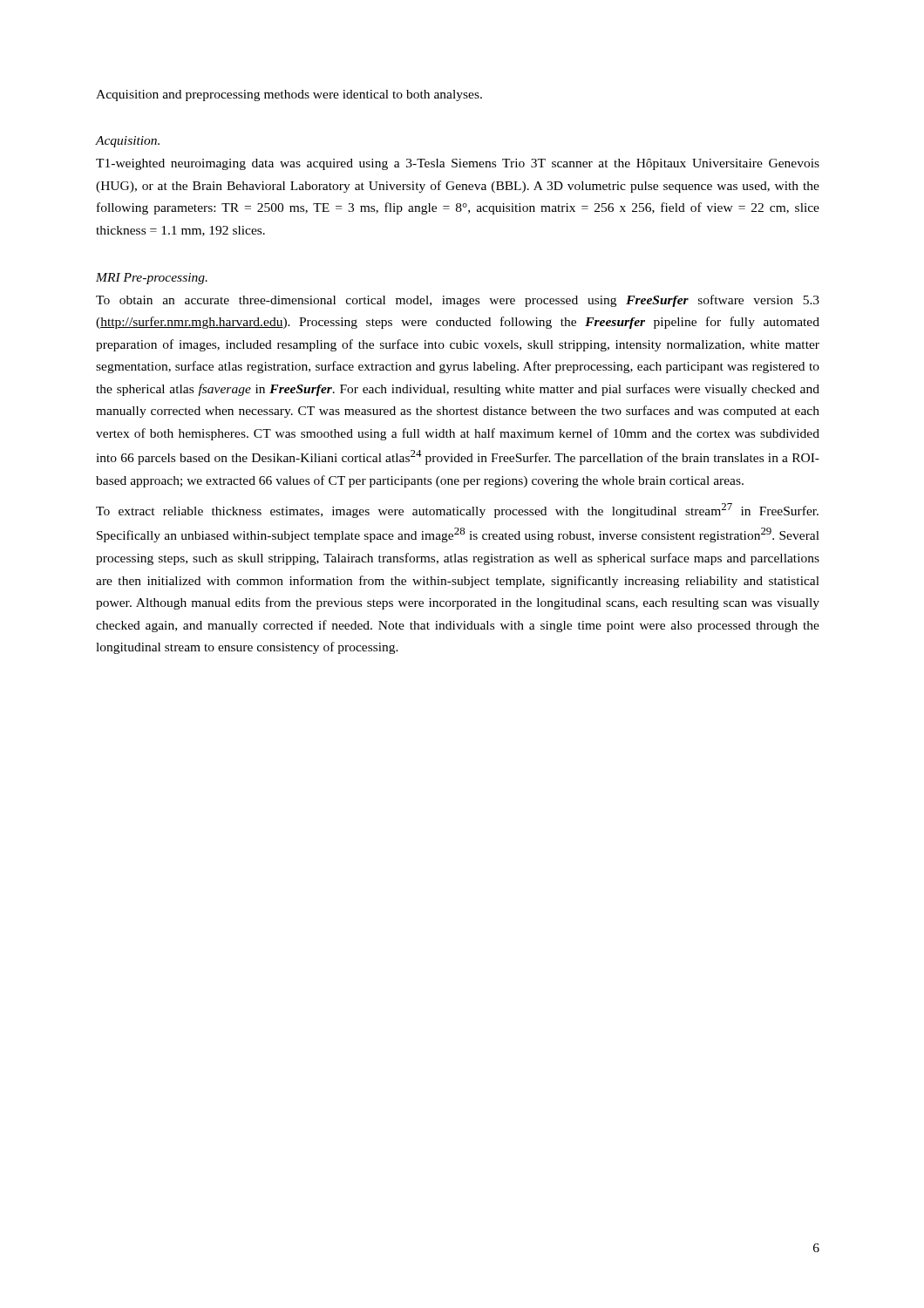Viewport: 924px width, 1308px height.
Task: Navigate to the passage starting "To extract reliable thickness estimates, images were automatically"
Action: point(458,578)
